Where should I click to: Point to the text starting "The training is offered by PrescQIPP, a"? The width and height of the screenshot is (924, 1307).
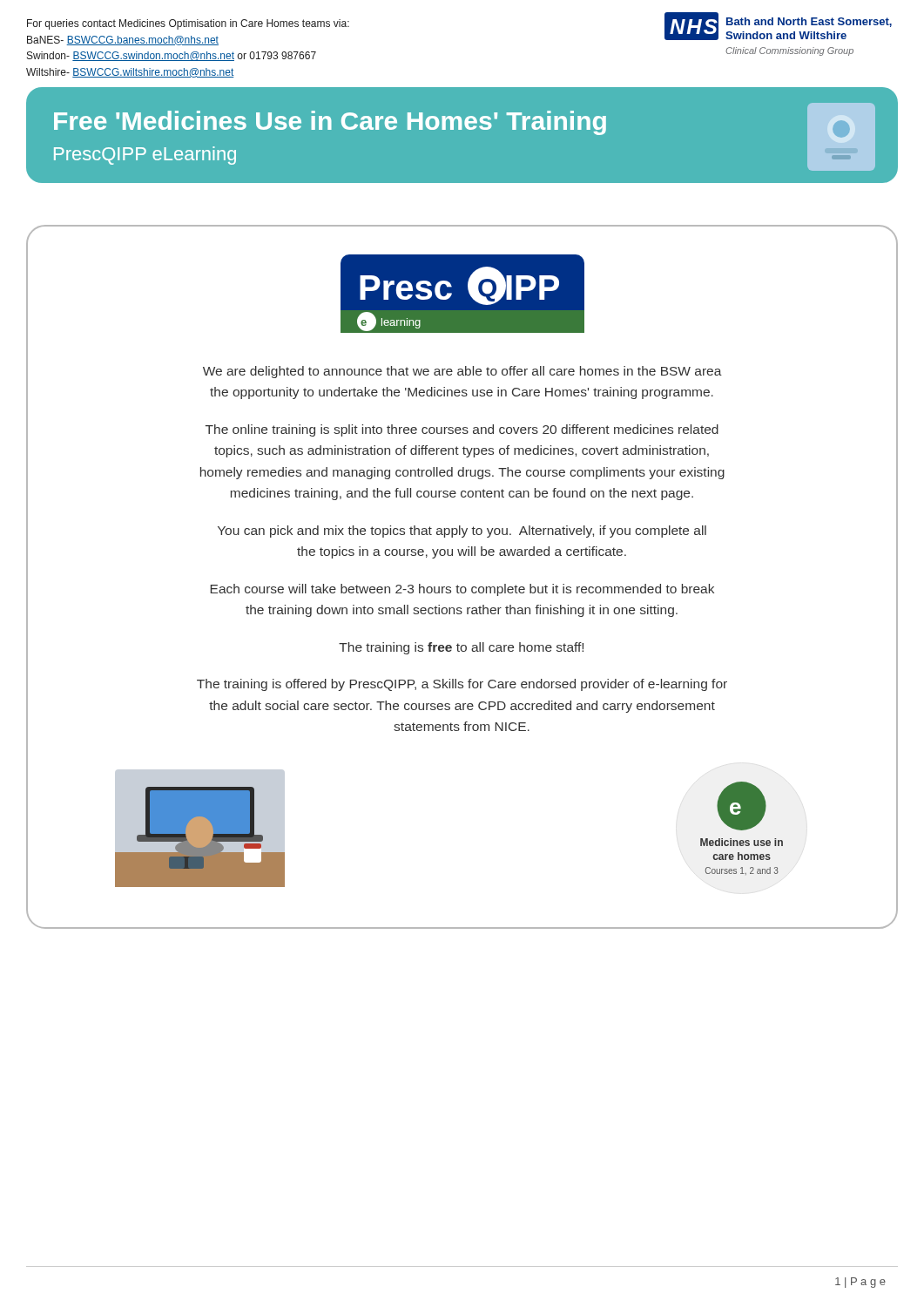[x=462, y=705]
